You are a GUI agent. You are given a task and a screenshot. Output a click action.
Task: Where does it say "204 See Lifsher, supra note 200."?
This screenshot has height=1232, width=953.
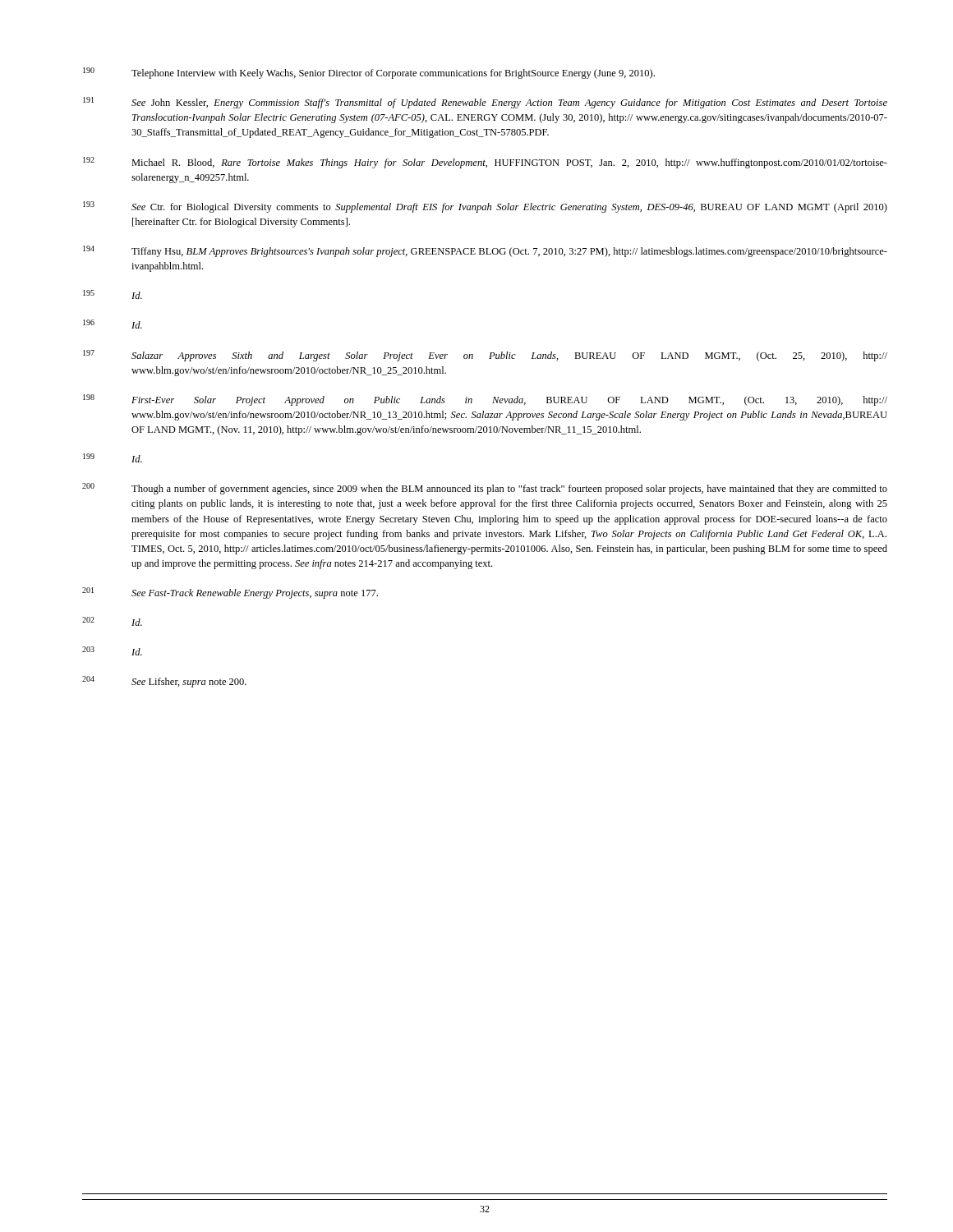pos(164,682)
